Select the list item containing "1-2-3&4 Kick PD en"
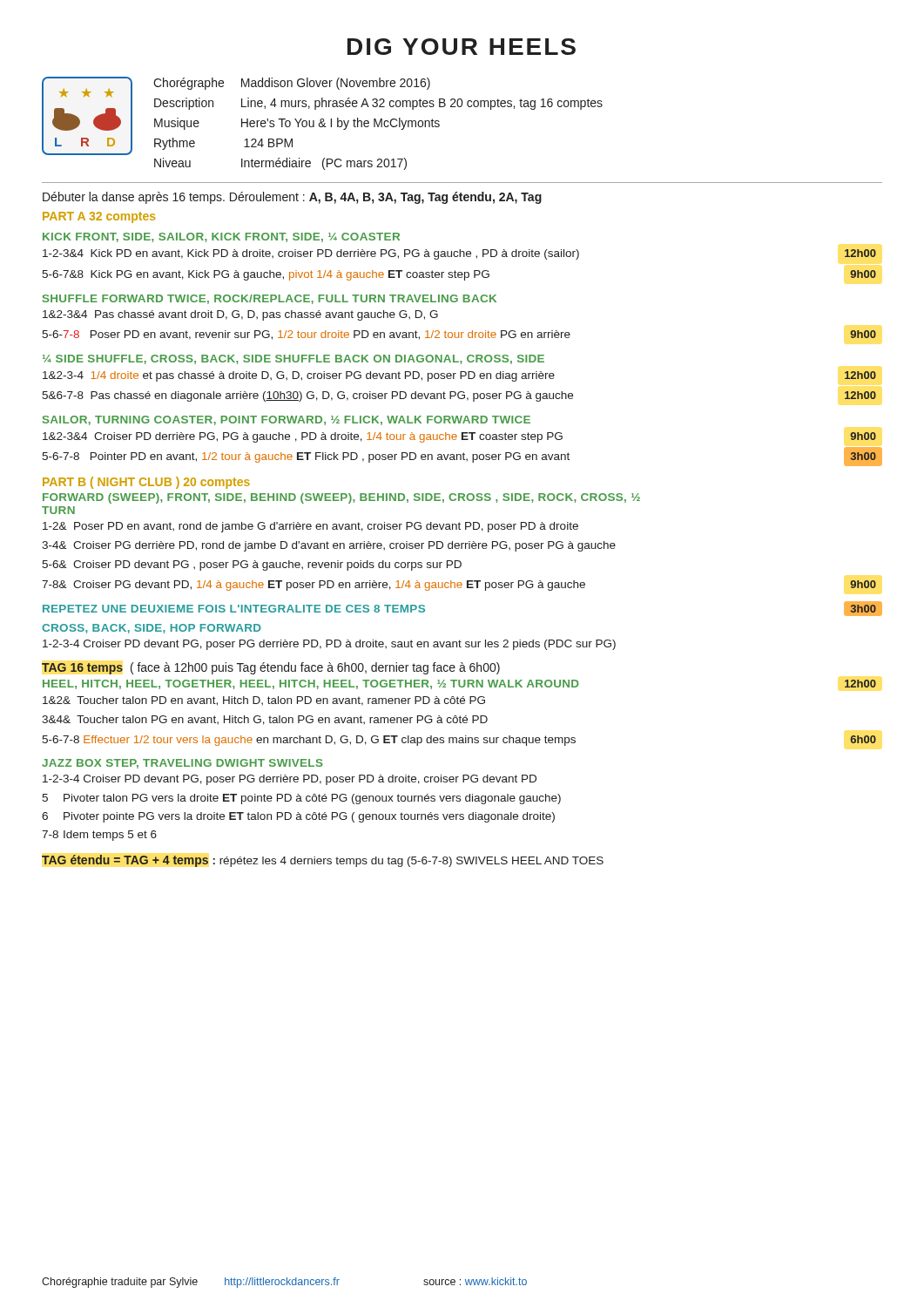The height and width of the screenshot is (1307, 924). 462,254
